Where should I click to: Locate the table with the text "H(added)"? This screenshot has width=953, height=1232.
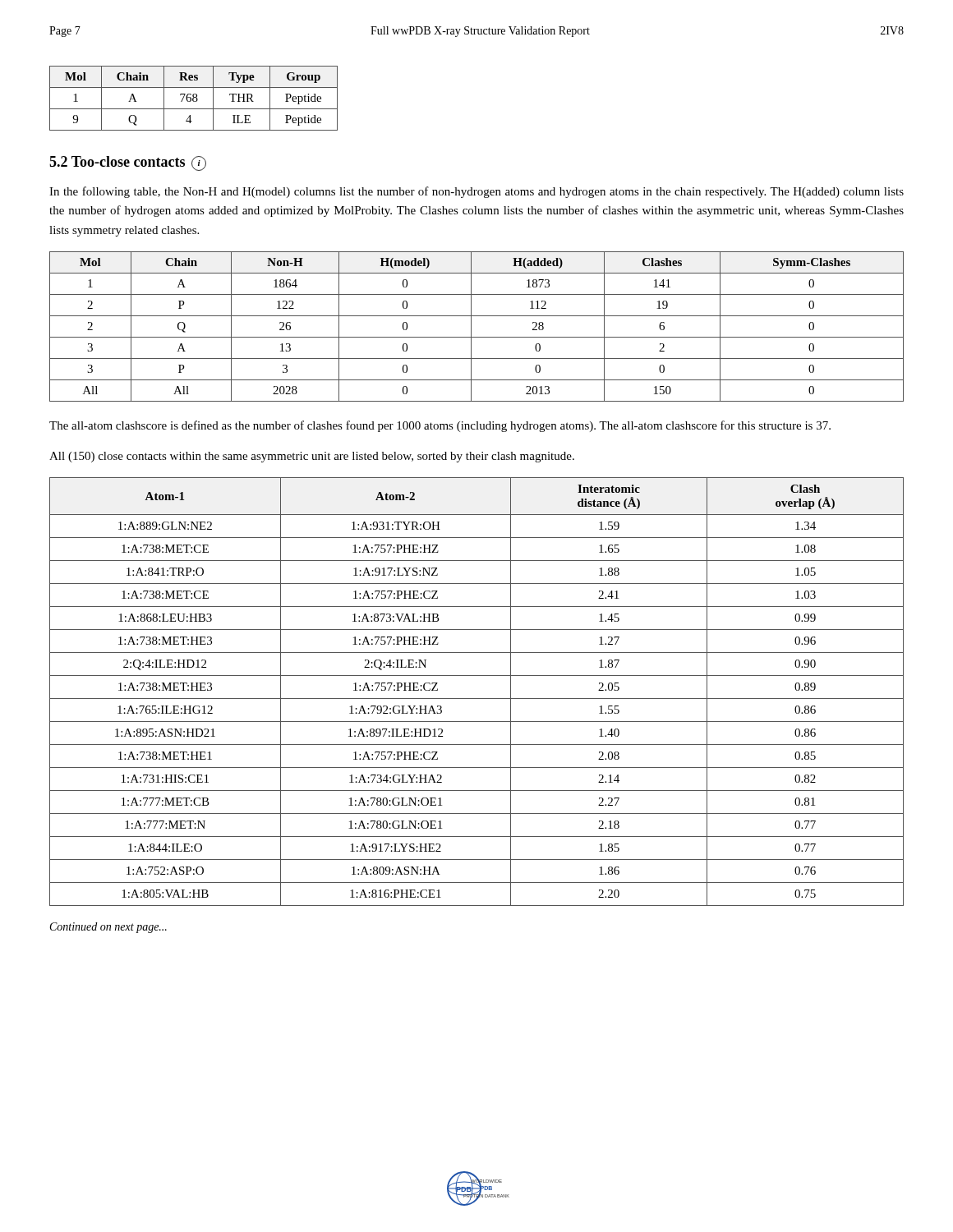pos(476,326)
